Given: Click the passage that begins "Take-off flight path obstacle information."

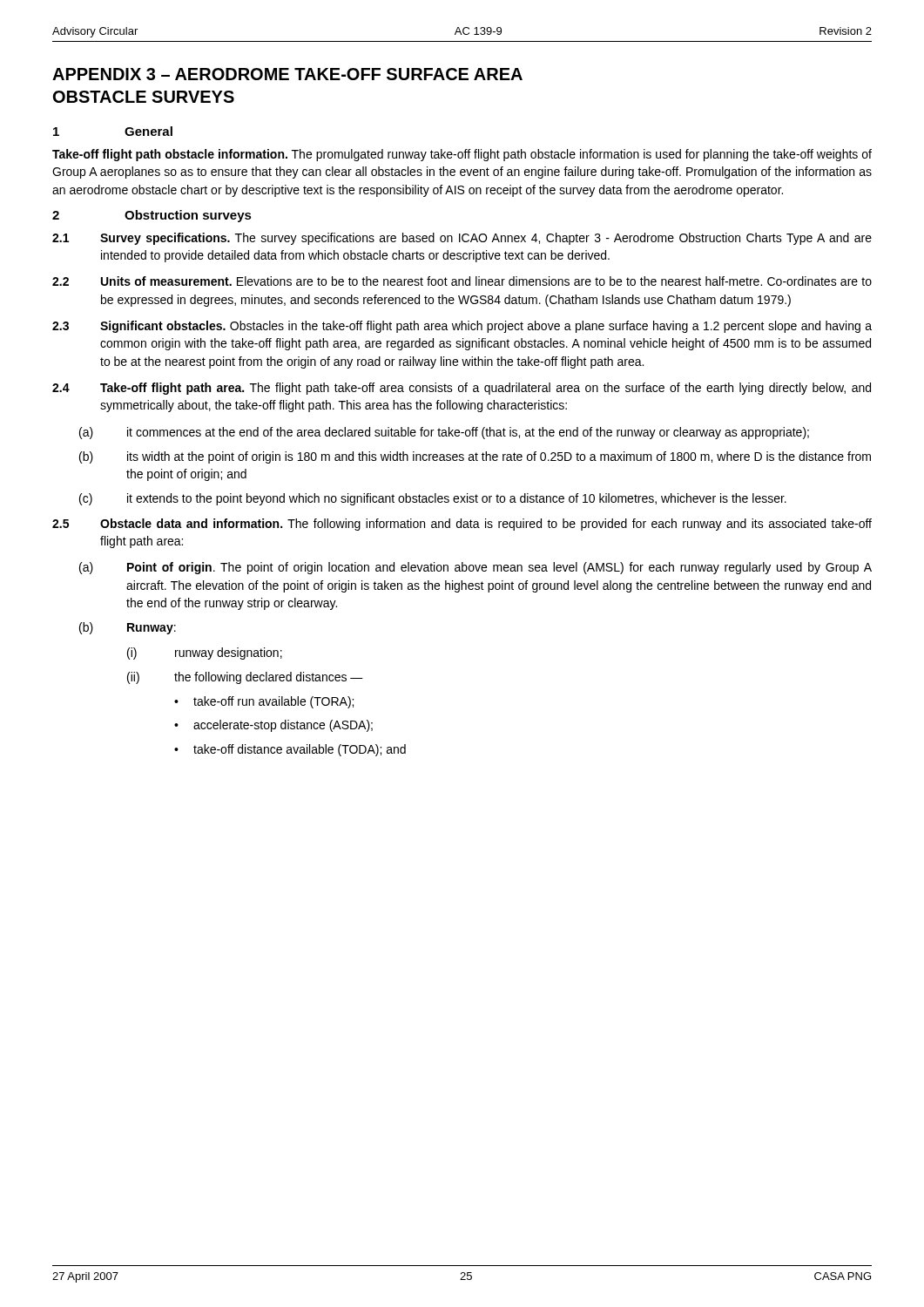Looking at the screenshot, I should pos(462,172).
